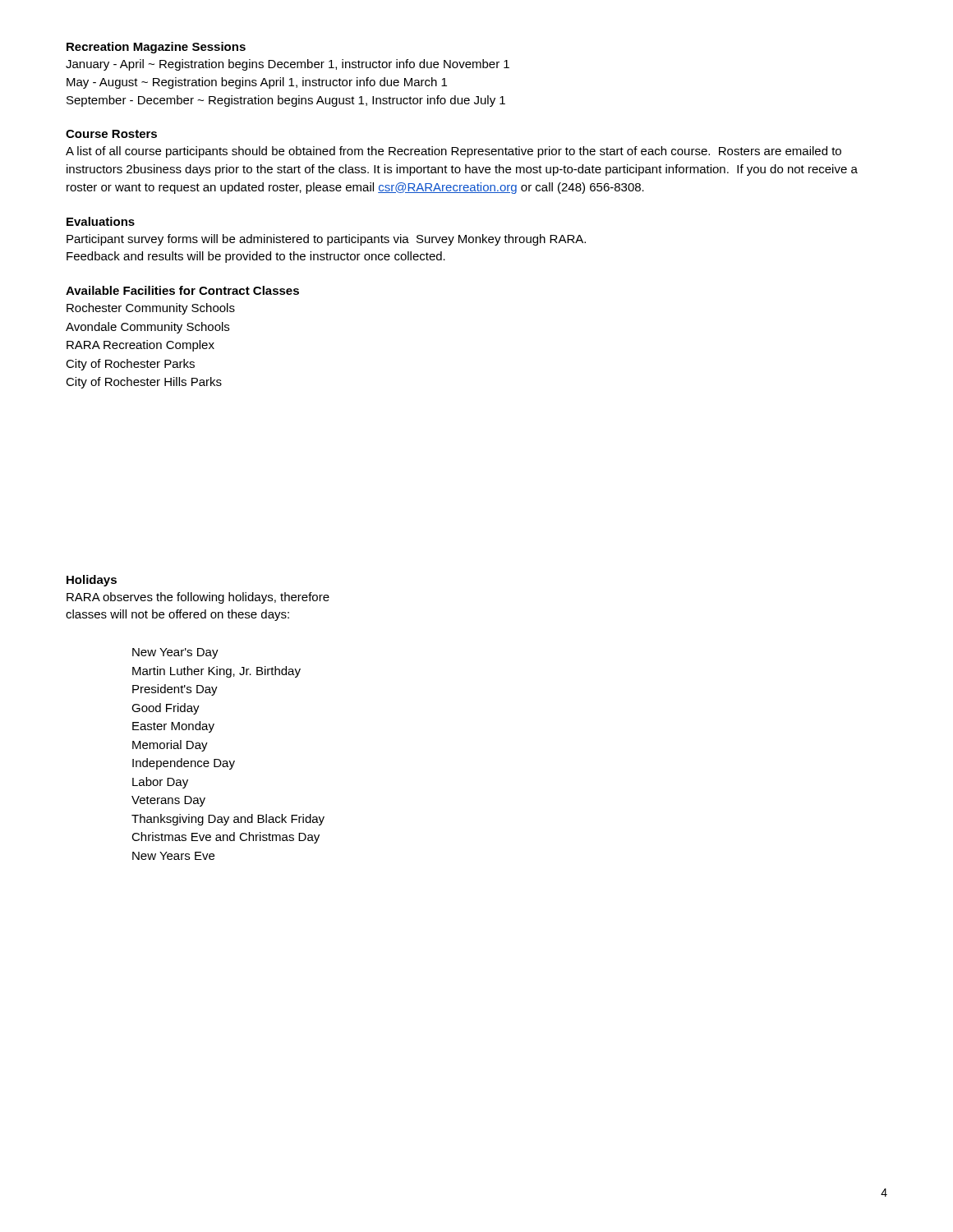Select the list item containing "City of Rochester Hills Parks"
This screenshot has width=953, height=1232.
click(144, 381)
